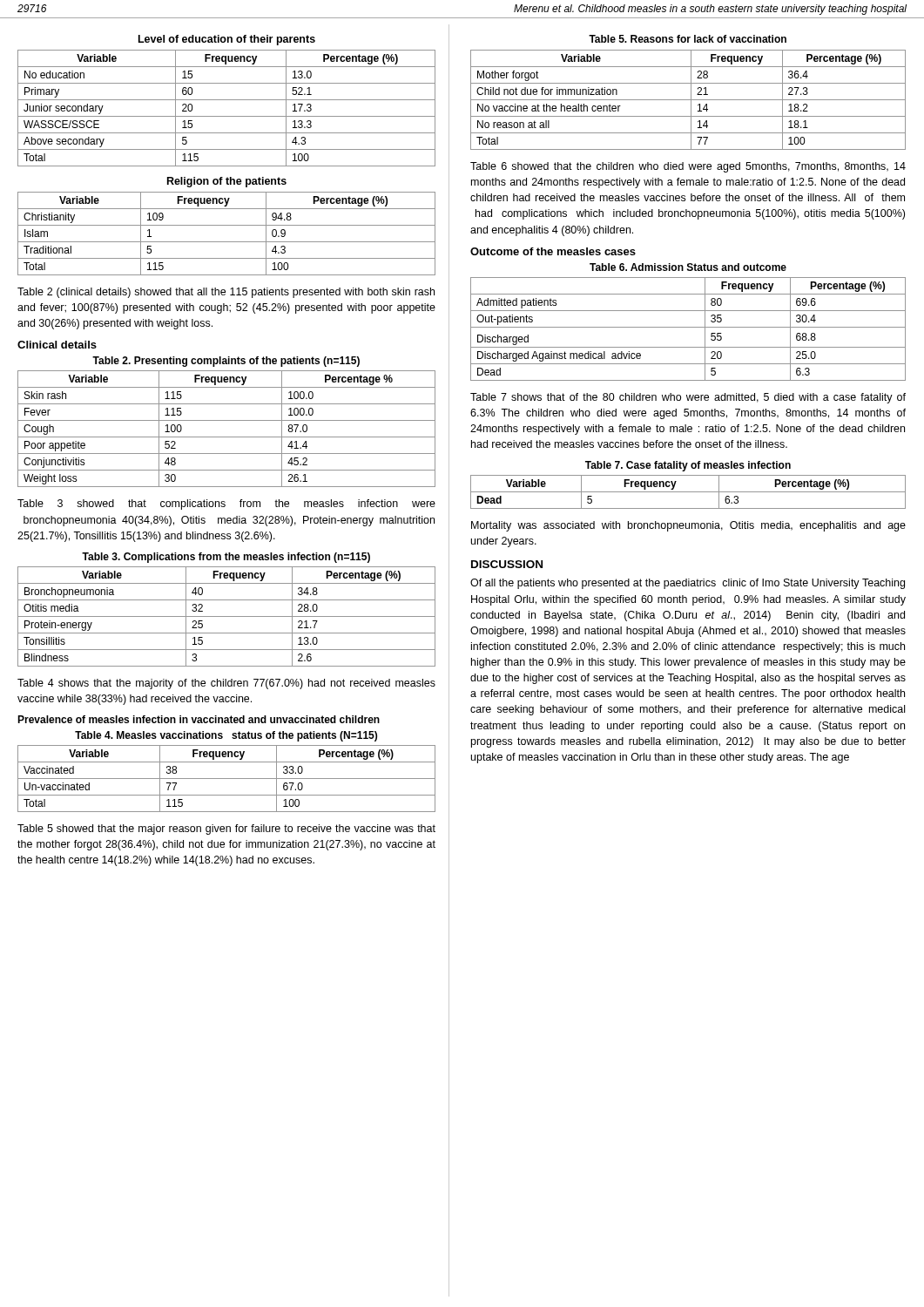Image resolution: width=924 pixels, height=1307 pixels.
Task: Locate the table with the text "Mother forgot"
Action: click(x=688, y=100)
